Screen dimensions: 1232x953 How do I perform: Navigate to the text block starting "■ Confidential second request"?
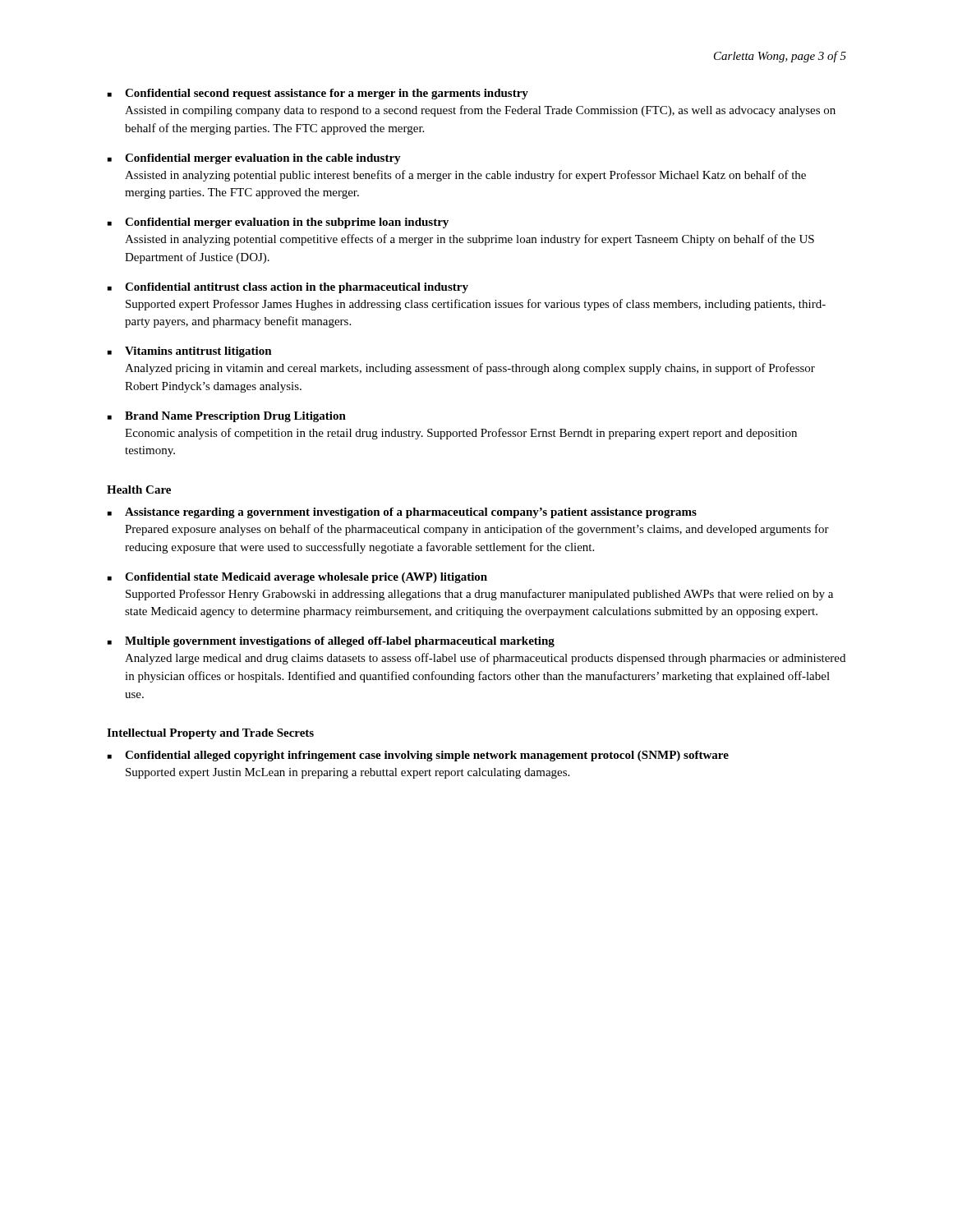click(476, 112)
